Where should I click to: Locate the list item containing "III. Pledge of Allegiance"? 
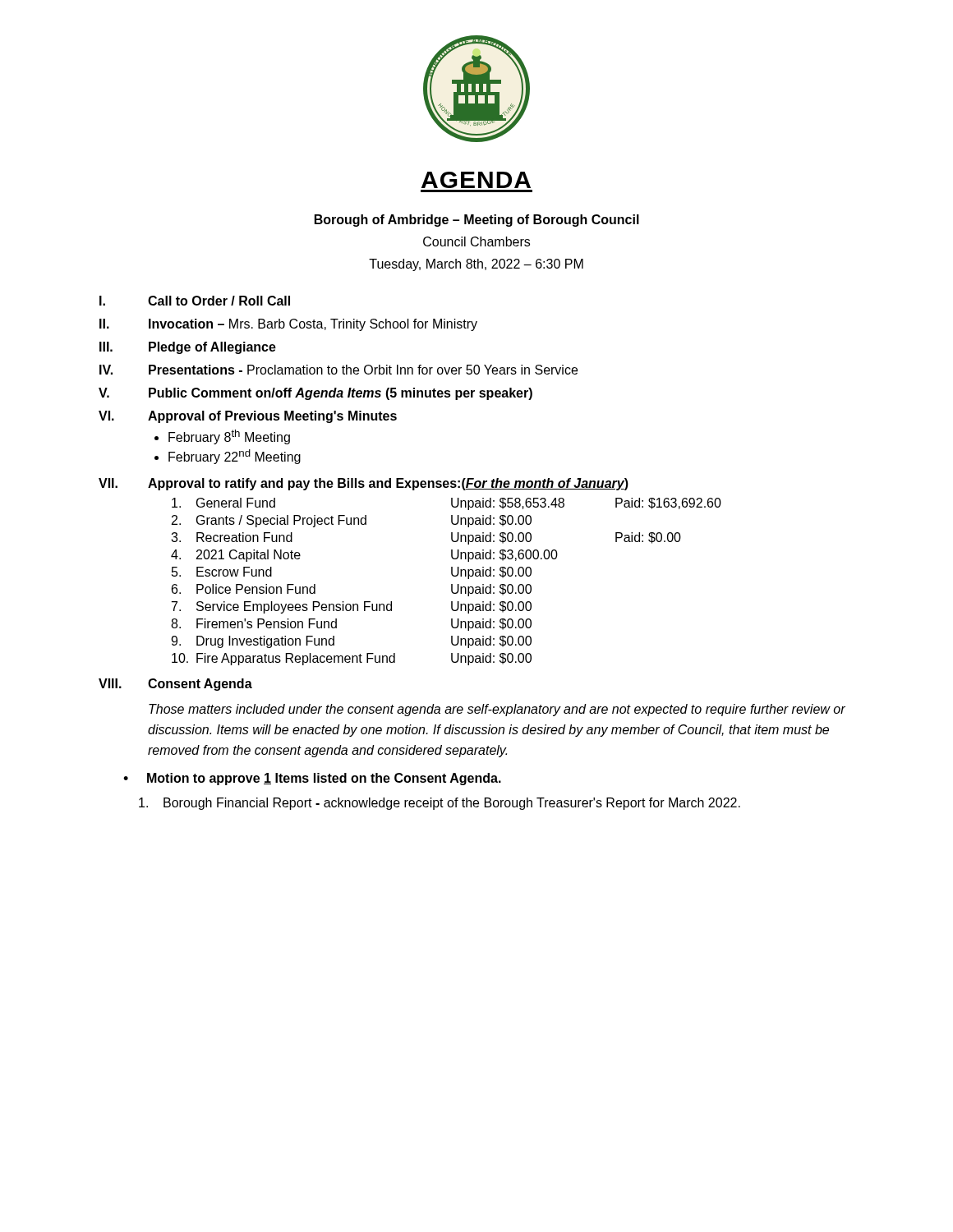(x=188, y=348)
